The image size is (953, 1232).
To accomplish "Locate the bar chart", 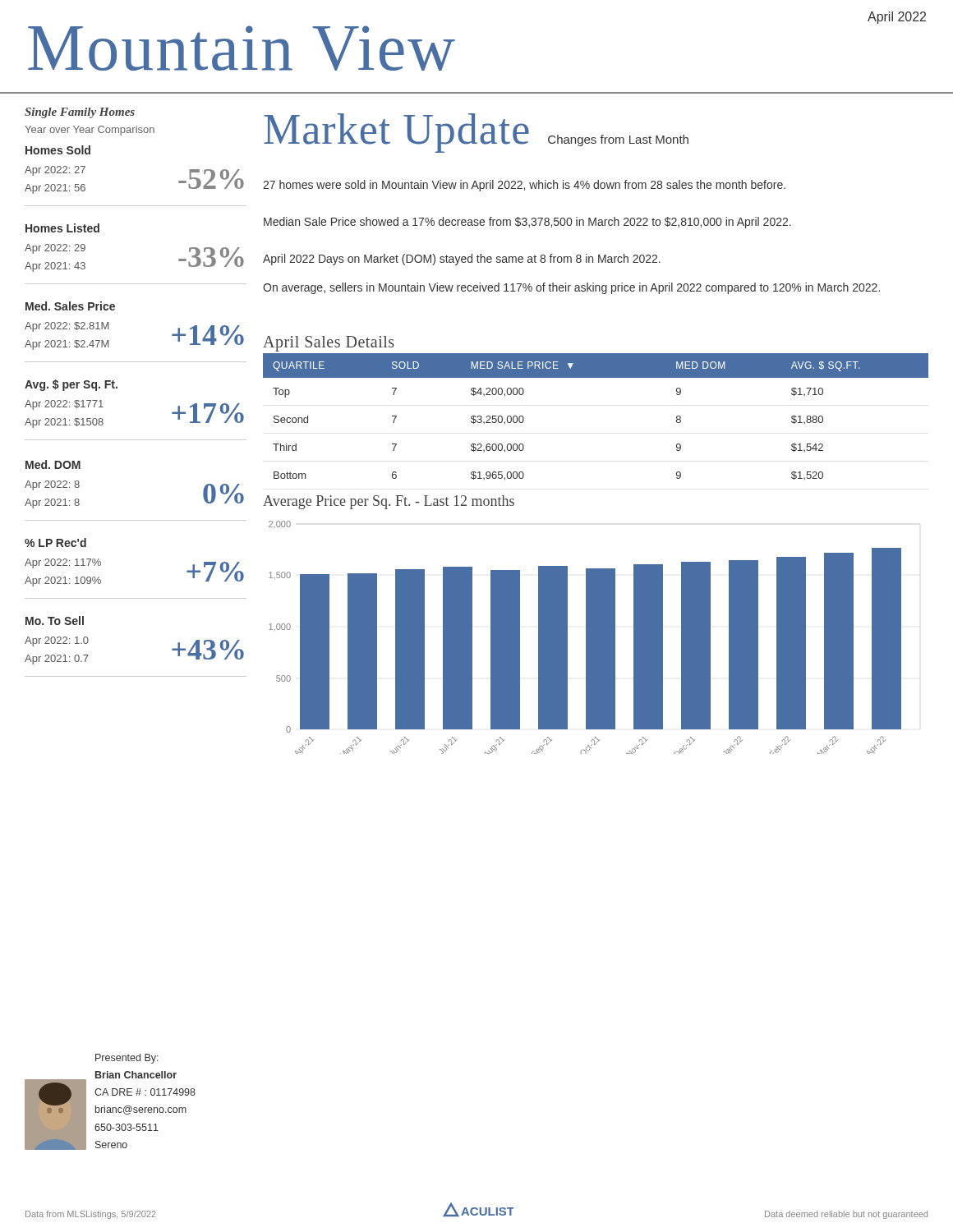I will 596,635.
